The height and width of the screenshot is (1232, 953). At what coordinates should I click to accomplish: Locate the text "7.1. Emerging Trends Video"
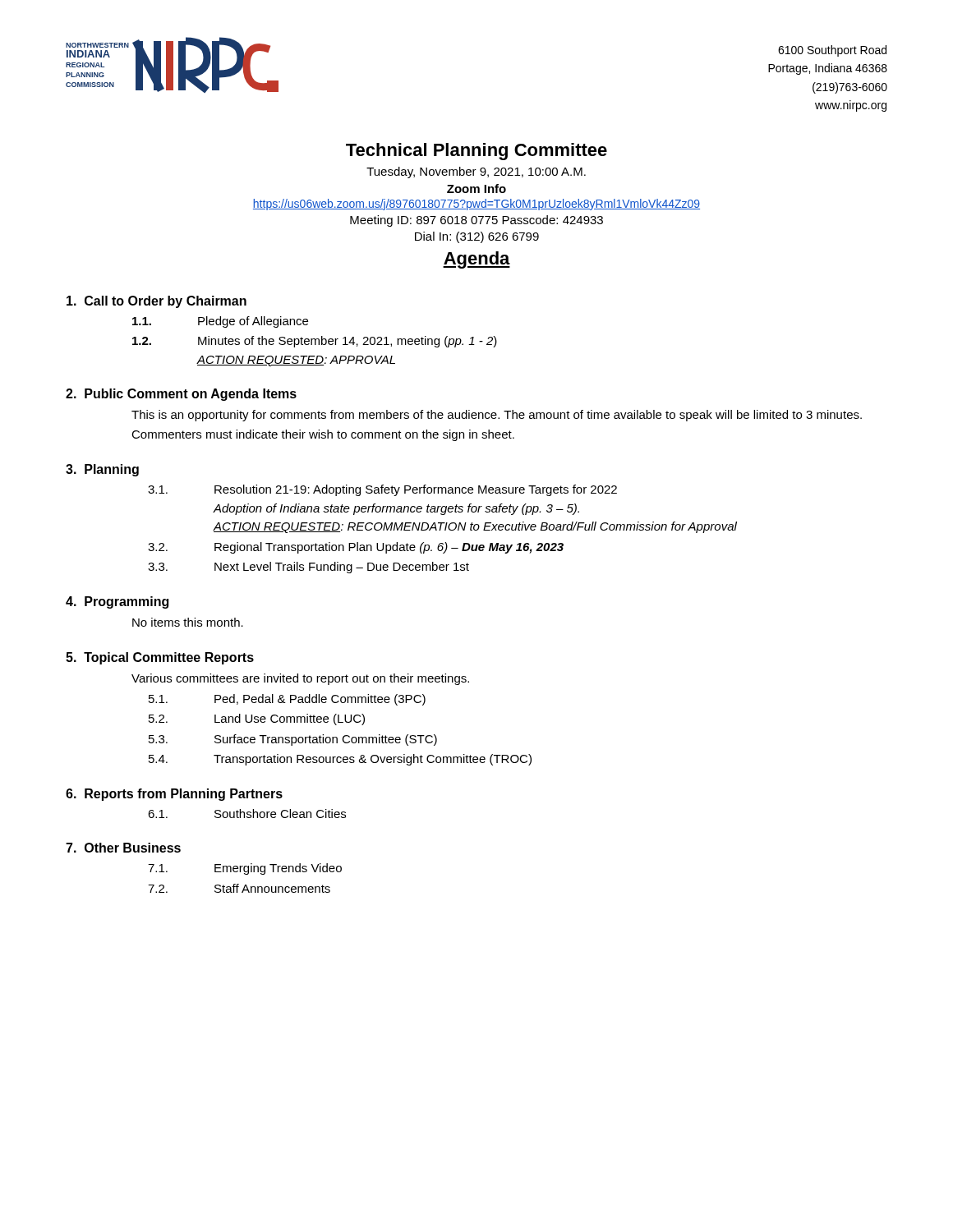[245, 869]
